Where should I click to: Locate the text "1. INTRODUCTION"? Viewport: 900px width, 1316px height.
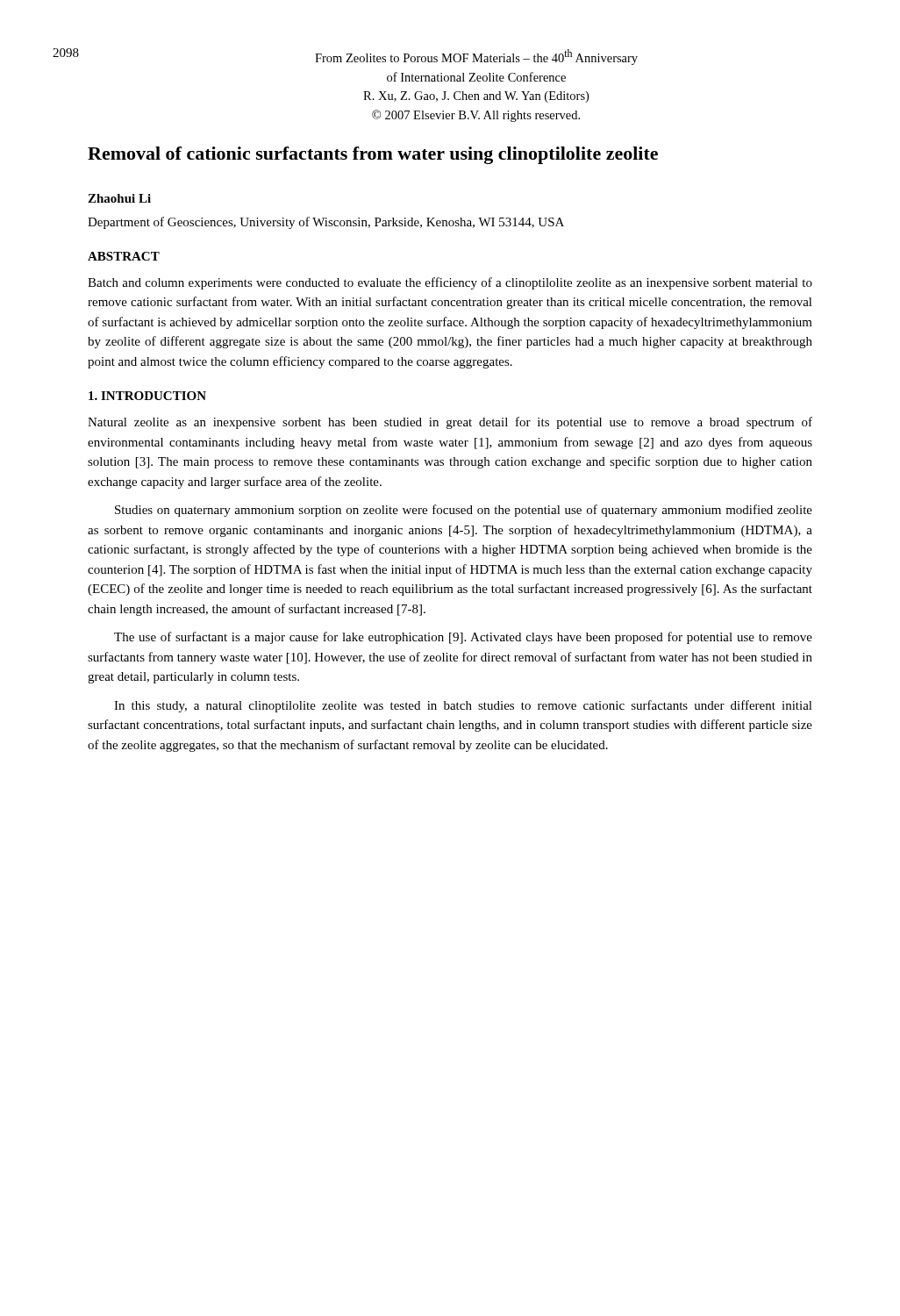coord(147,396)
